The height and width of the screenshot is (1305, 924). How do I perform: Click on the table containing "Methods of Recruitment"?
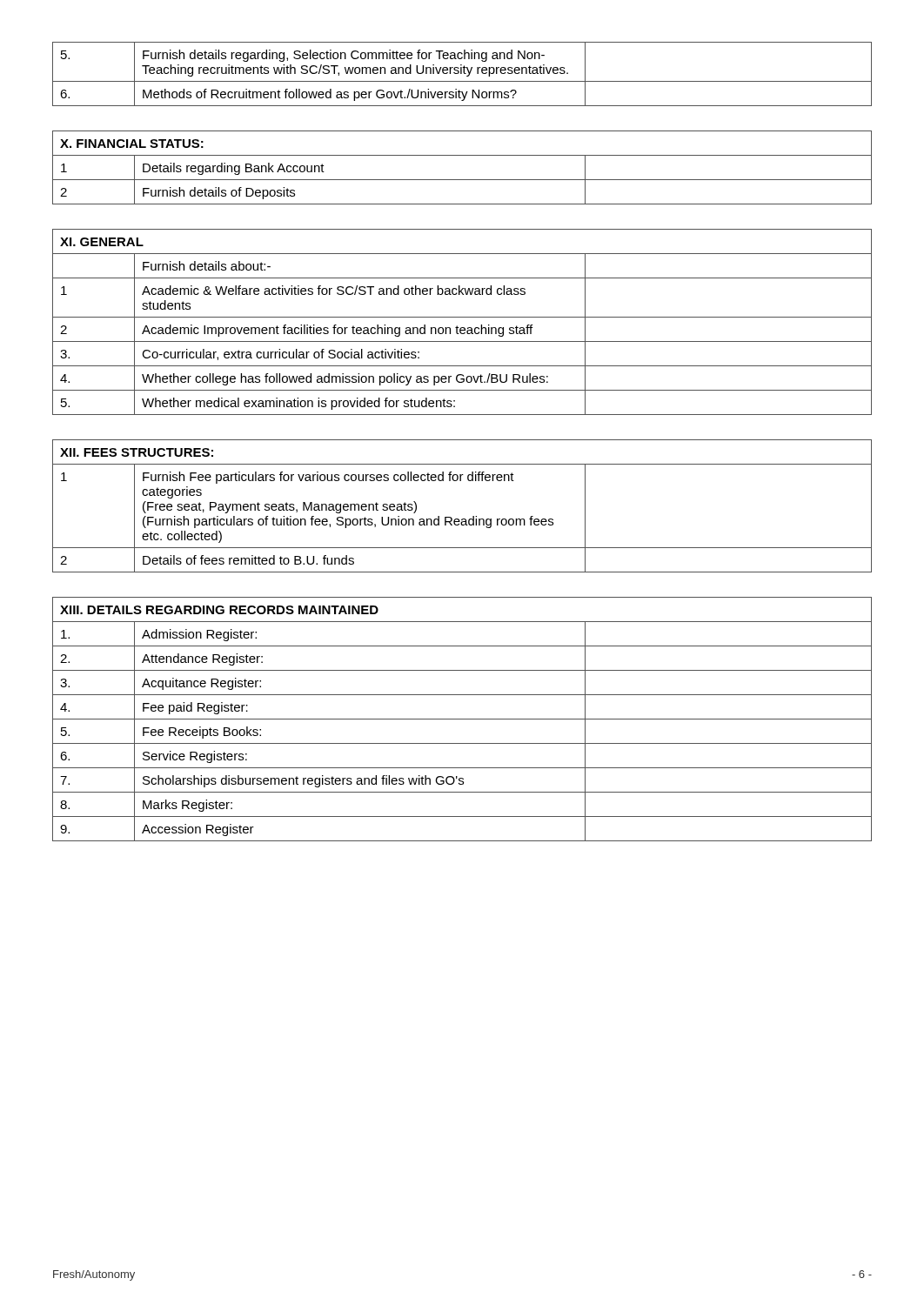coord(462,74)
